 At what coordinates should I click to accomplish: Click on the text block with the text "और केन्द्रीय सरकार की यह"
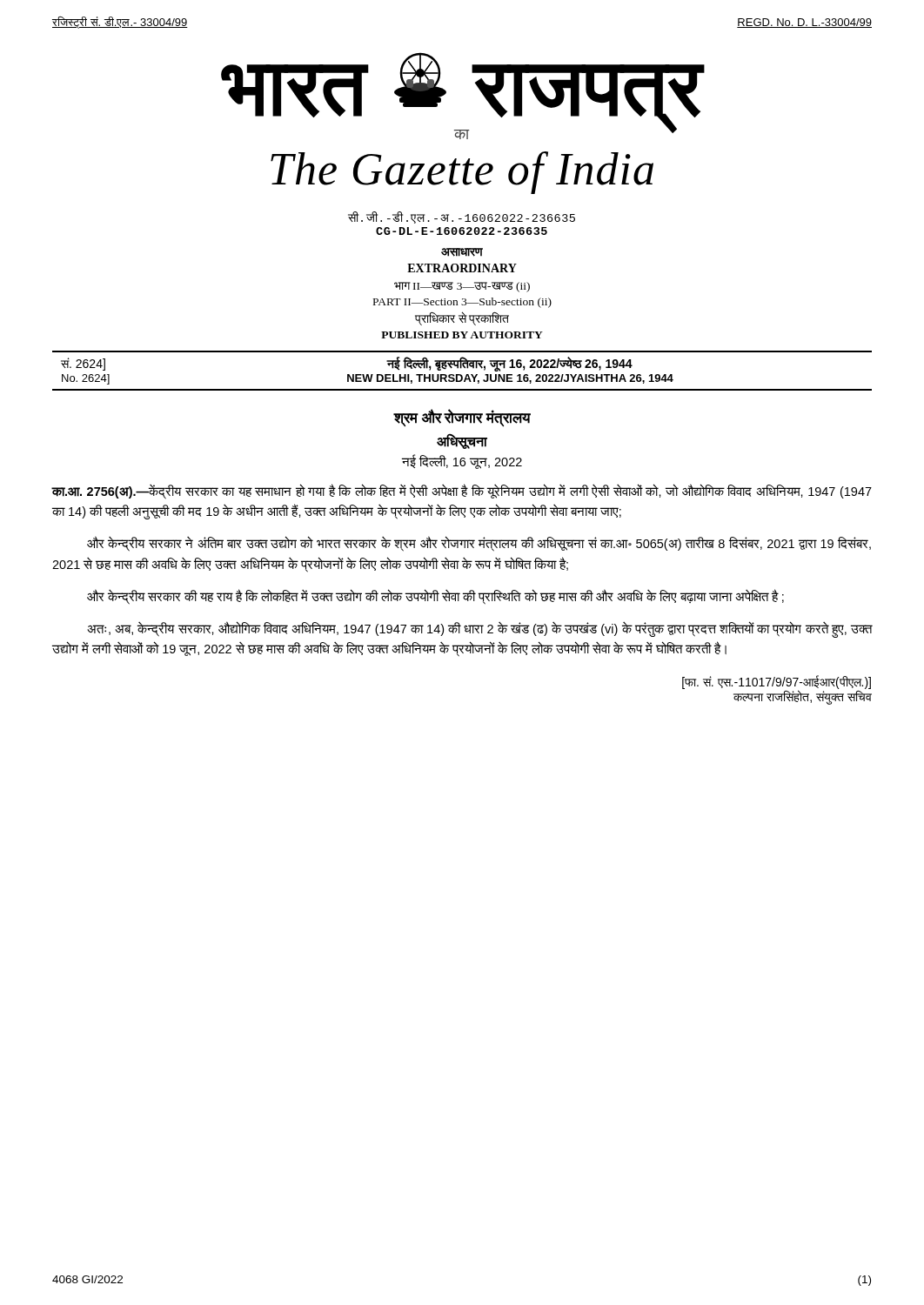point(436,597)
